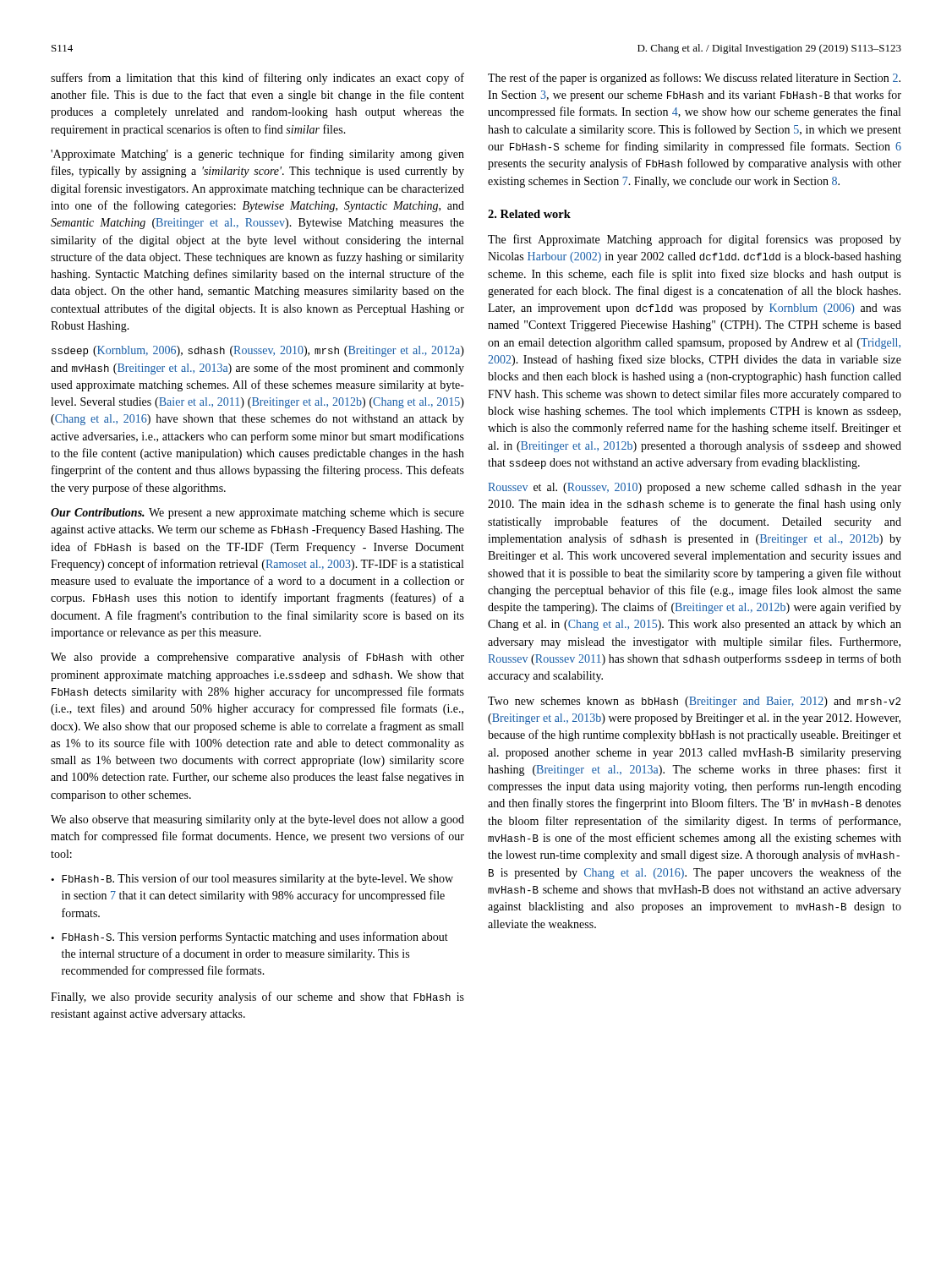This screenshot has width=952, height=1268.
Task: Where is the passage that starts "We also observe that"?
Action: (257, 837)
